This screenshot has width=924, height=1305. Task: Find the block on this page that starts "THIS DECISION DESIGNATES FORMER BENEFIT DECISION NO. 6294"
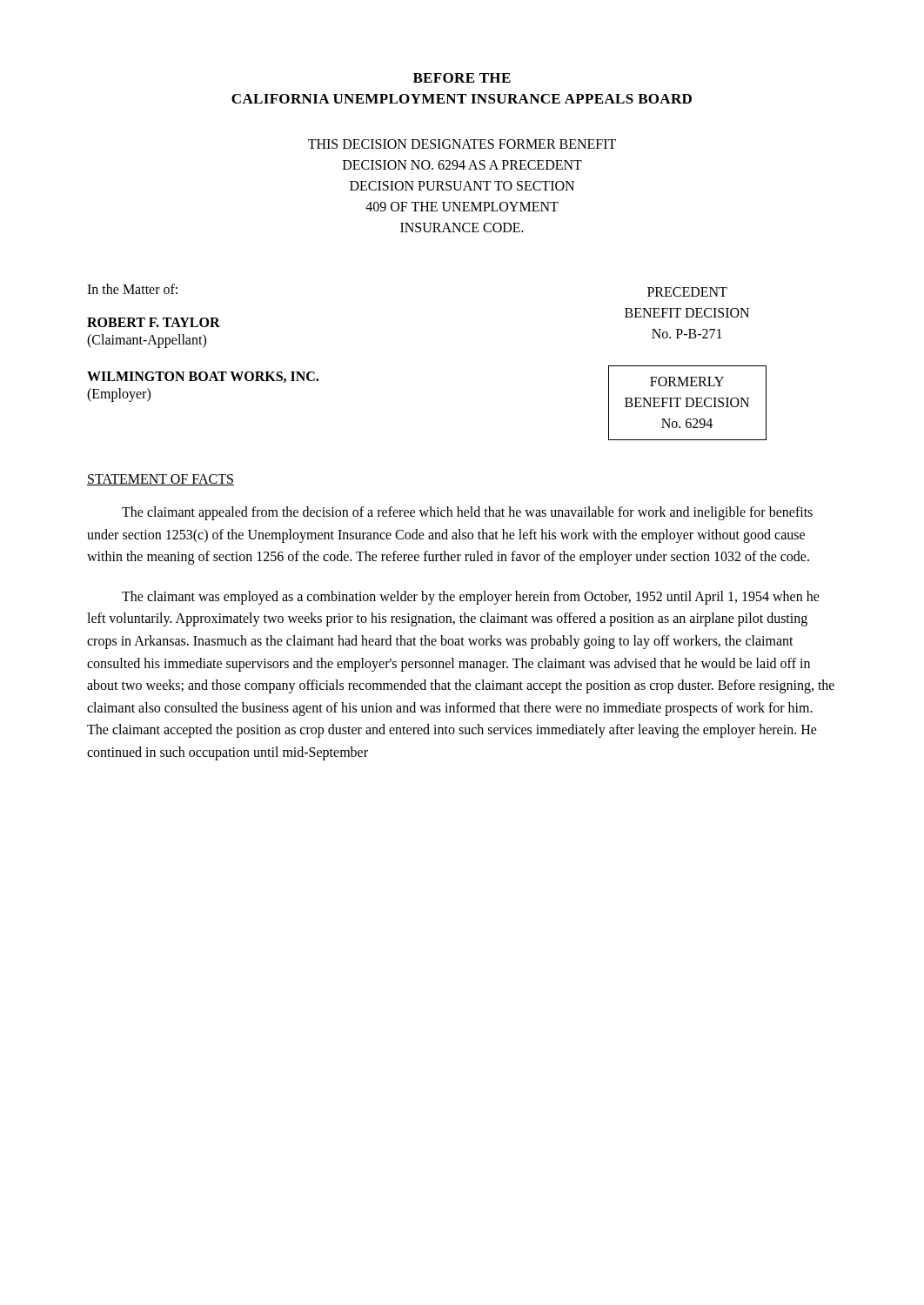(462, 186)
